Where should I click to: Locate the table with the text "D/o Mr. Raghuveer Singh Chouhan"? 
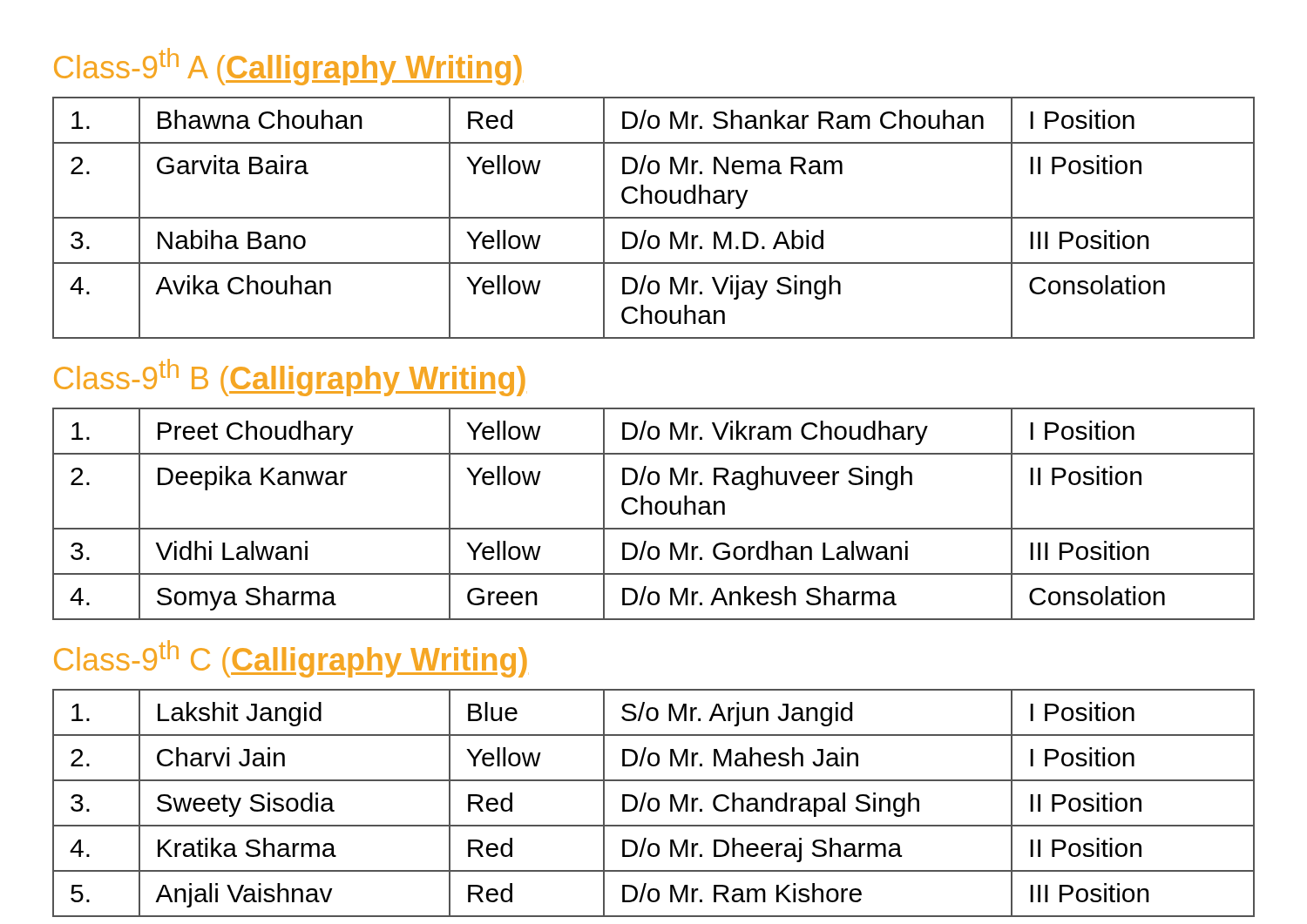click(x=654, y=514)
